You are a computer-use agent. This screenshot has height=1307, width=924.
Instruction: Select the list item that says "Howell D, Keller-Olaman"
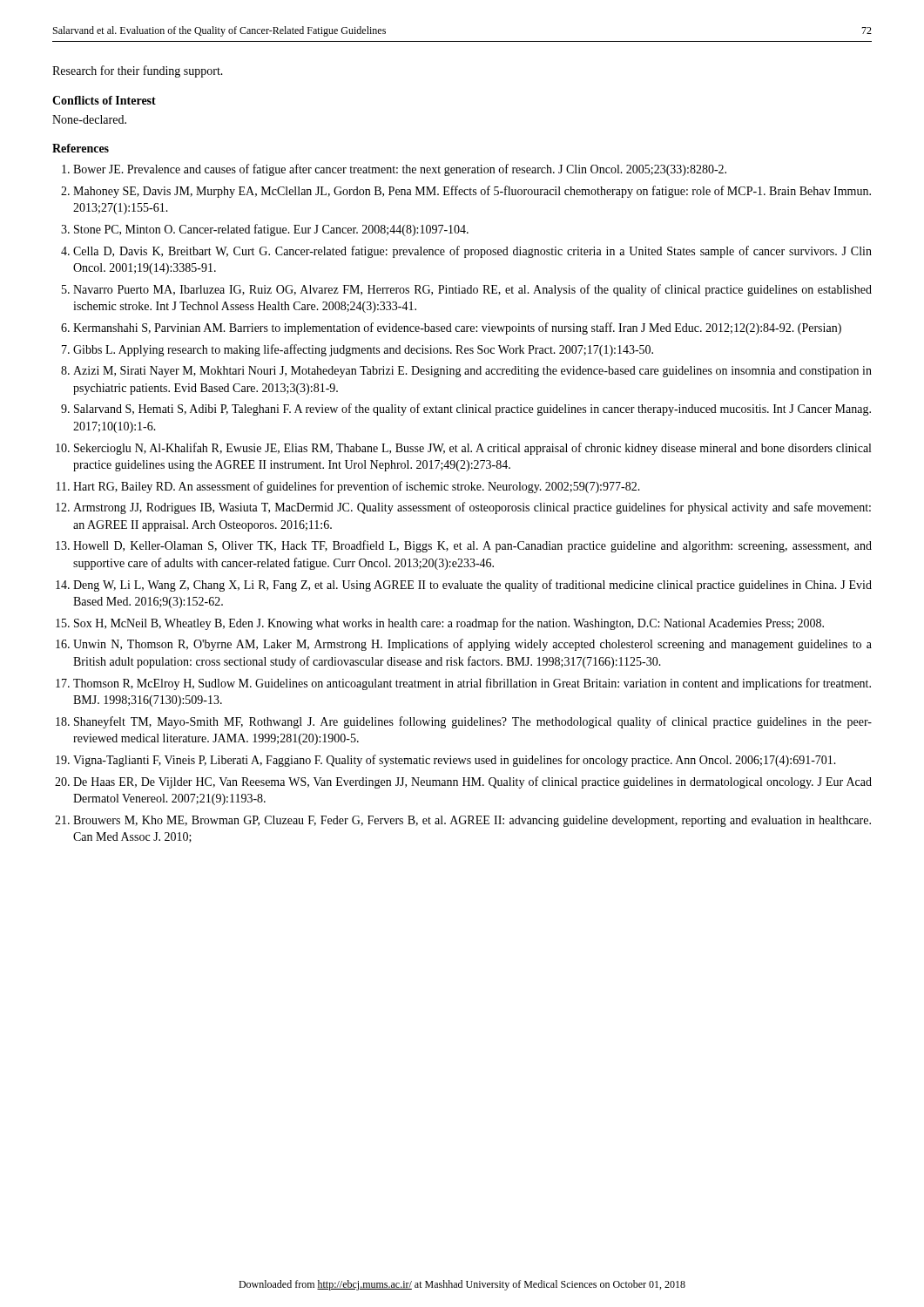coord(472,555)
